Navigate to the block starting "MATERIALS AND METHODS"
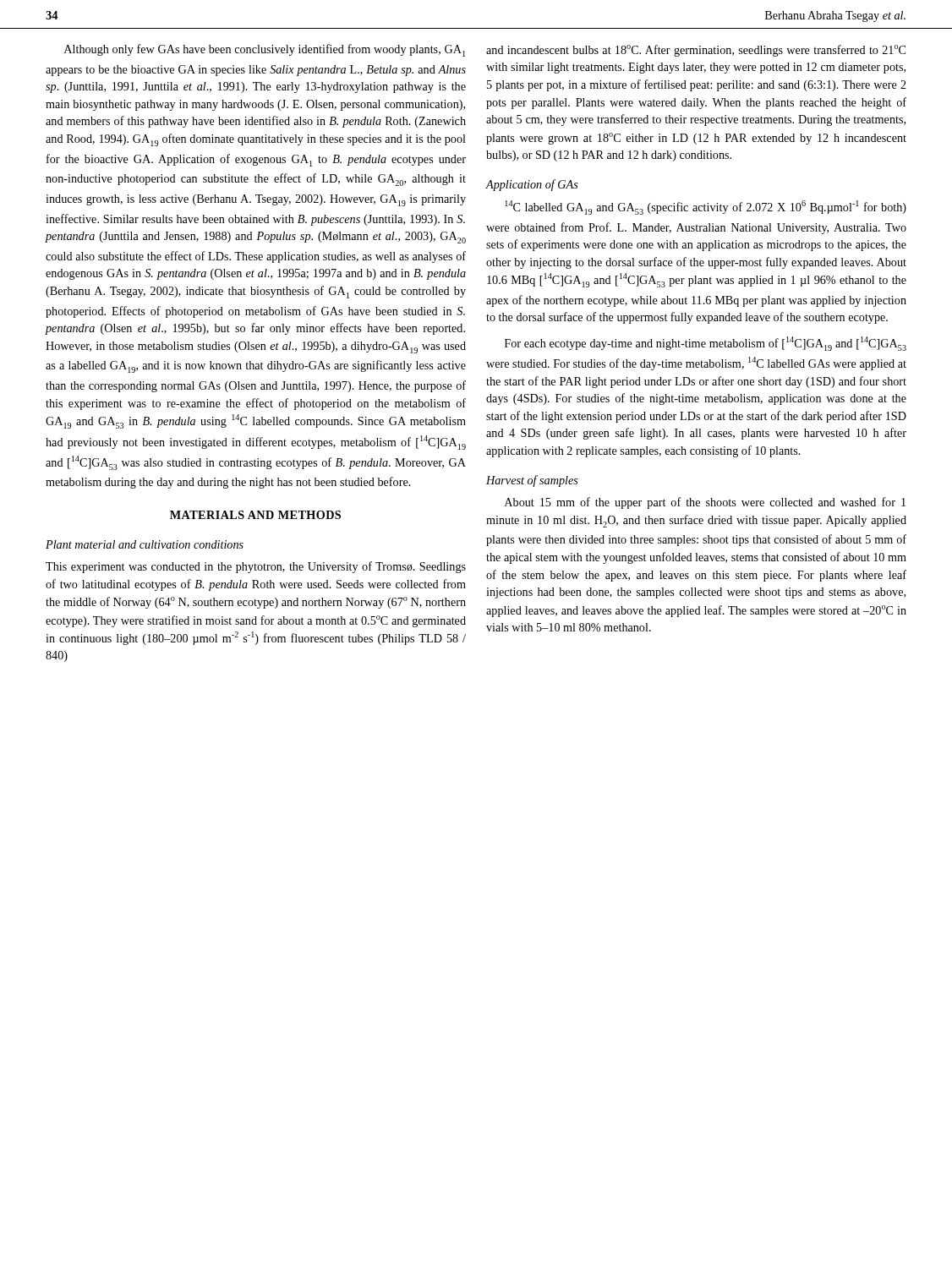Viewport: 952px width, 1268px height. tap(256, 515)
